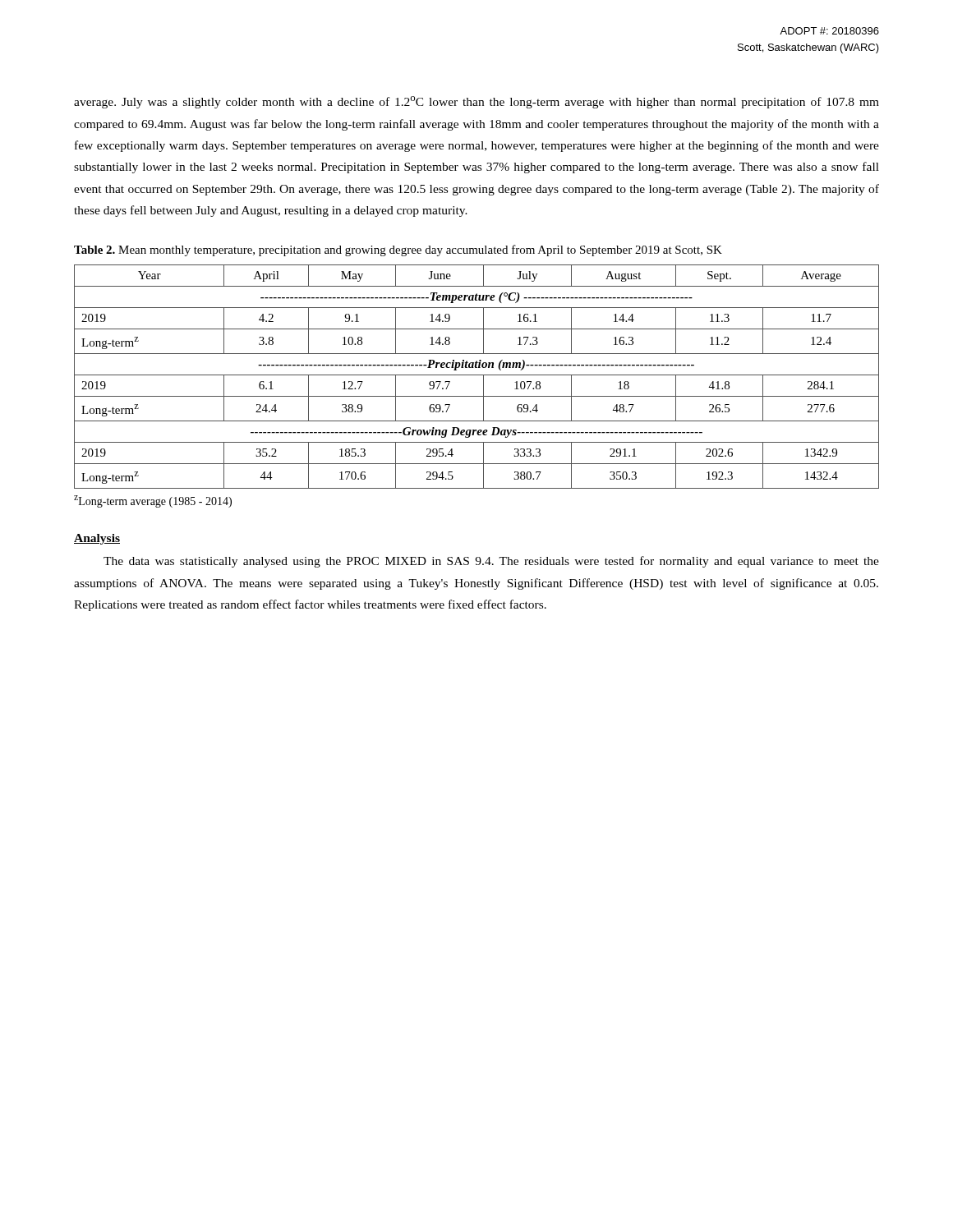The image size is (953, 1232).
Task: Click the passage that begins "zLong-term average (1985 -"
Action: (153, 499)
